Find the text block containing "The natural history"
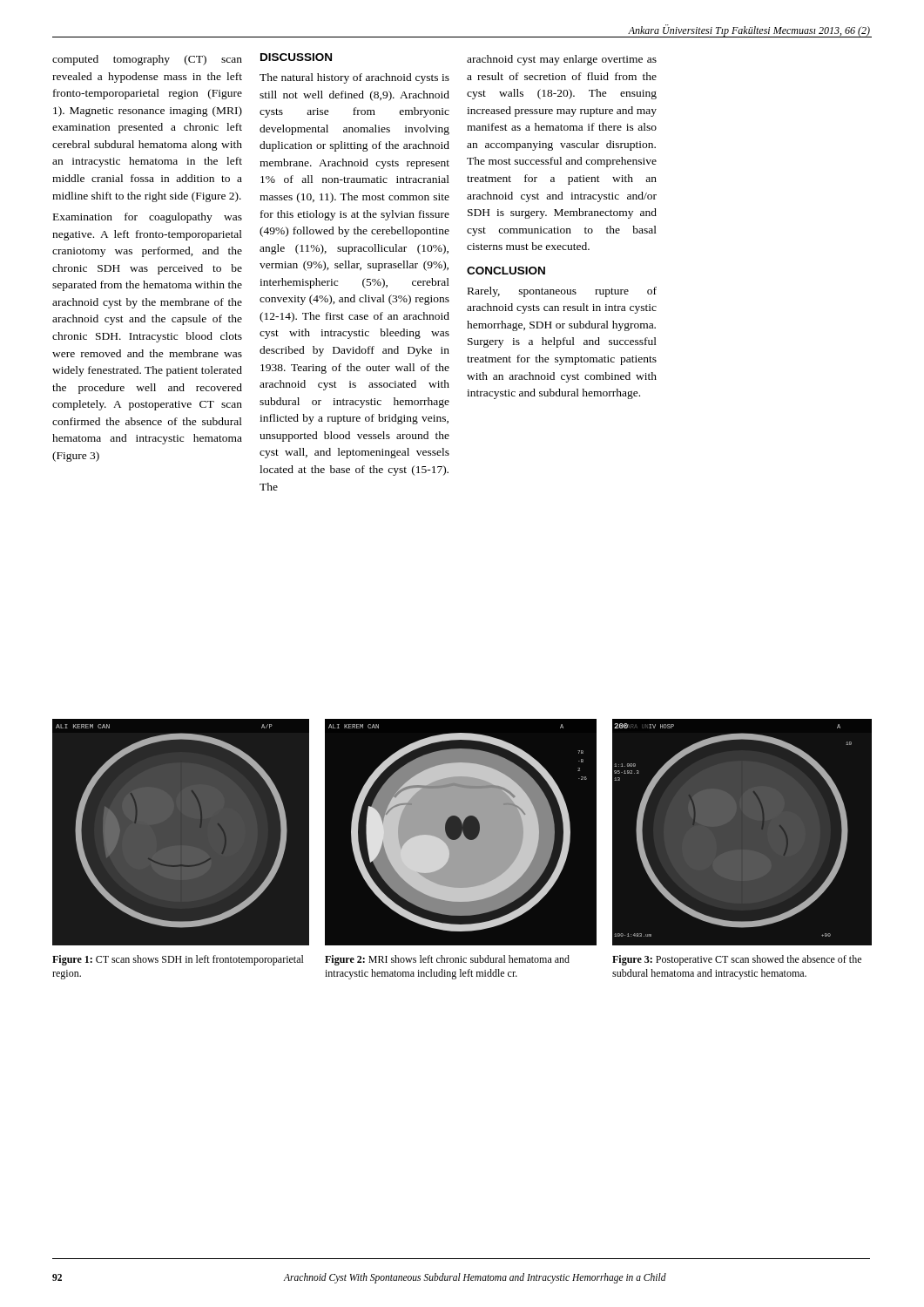 (354, 282)
